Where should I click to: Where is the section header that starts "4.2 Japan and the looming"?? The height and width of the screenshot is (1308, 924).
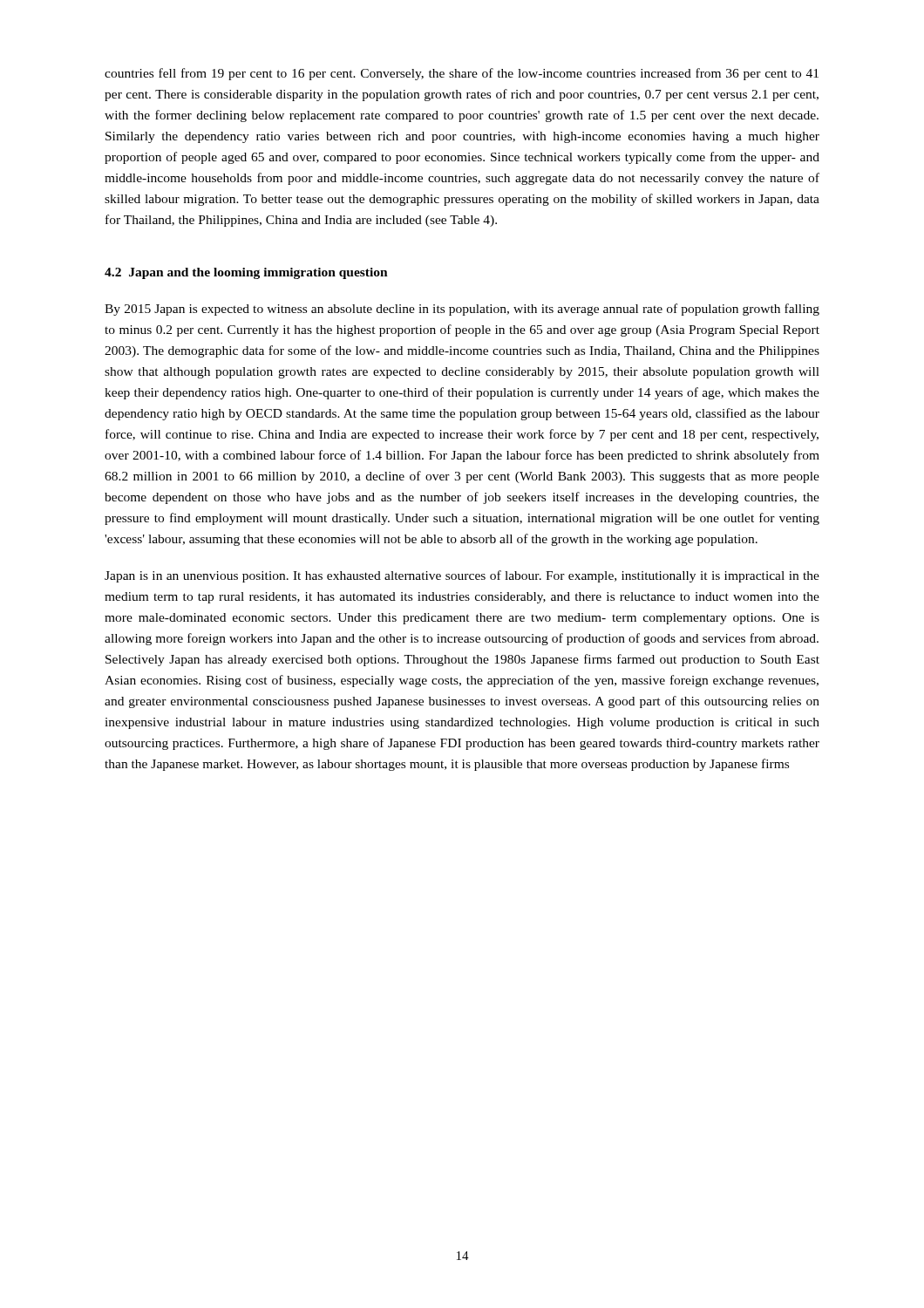[246, 272]
